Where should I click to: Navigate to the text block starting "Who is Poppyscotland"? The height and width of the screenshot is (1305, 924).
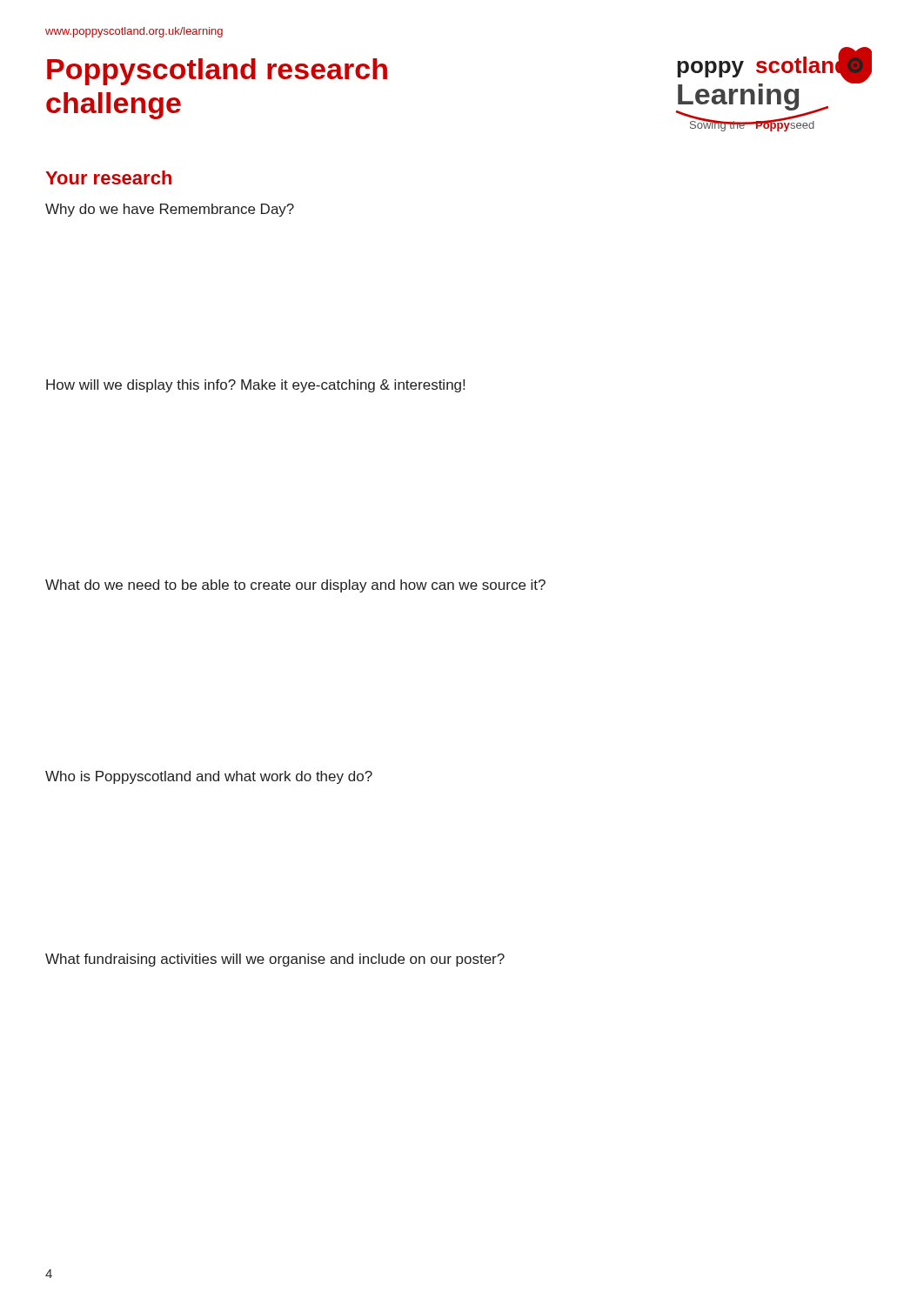(209, 776)
